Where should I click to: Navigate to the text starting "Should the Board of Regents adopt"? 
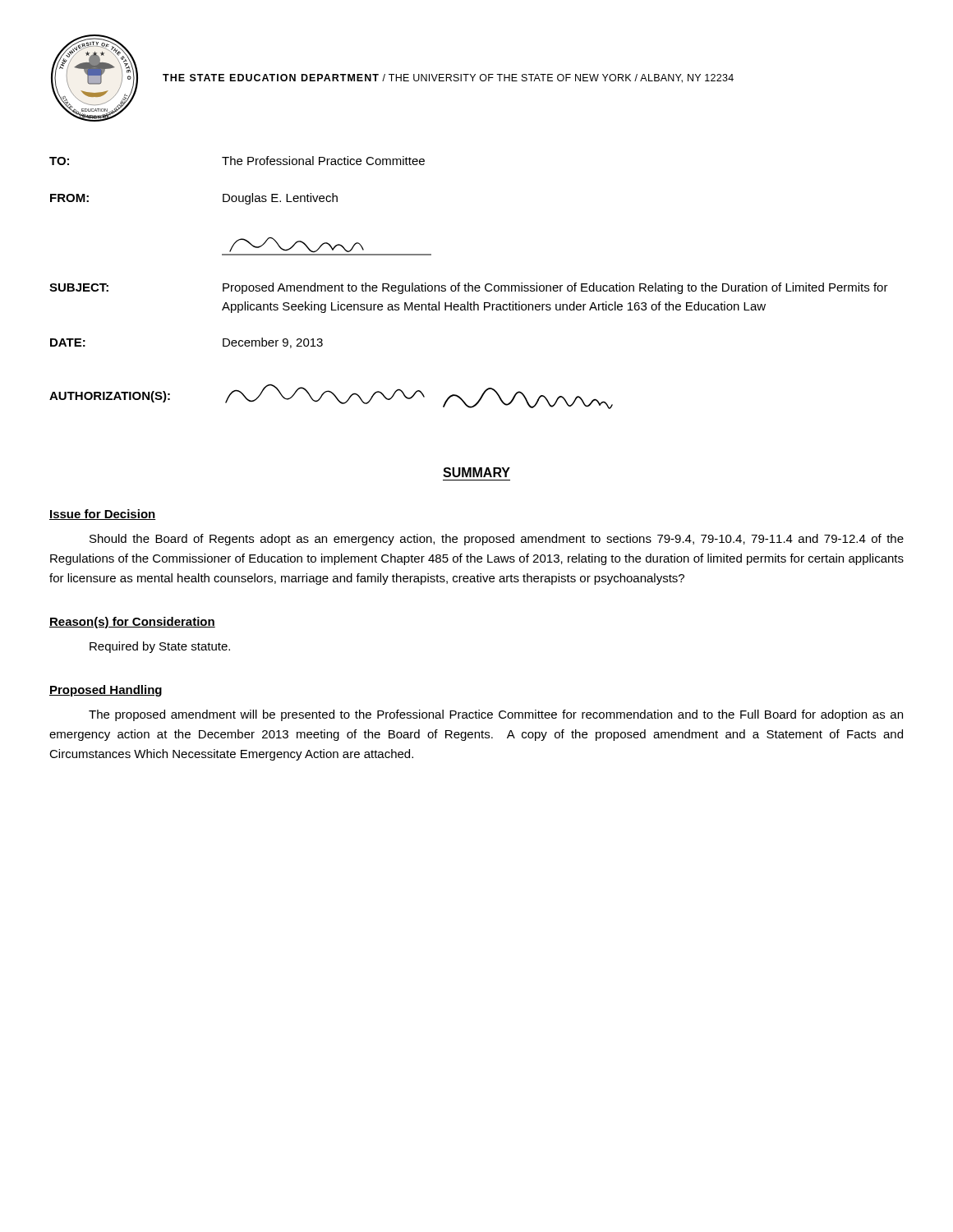tap(476, 558)
